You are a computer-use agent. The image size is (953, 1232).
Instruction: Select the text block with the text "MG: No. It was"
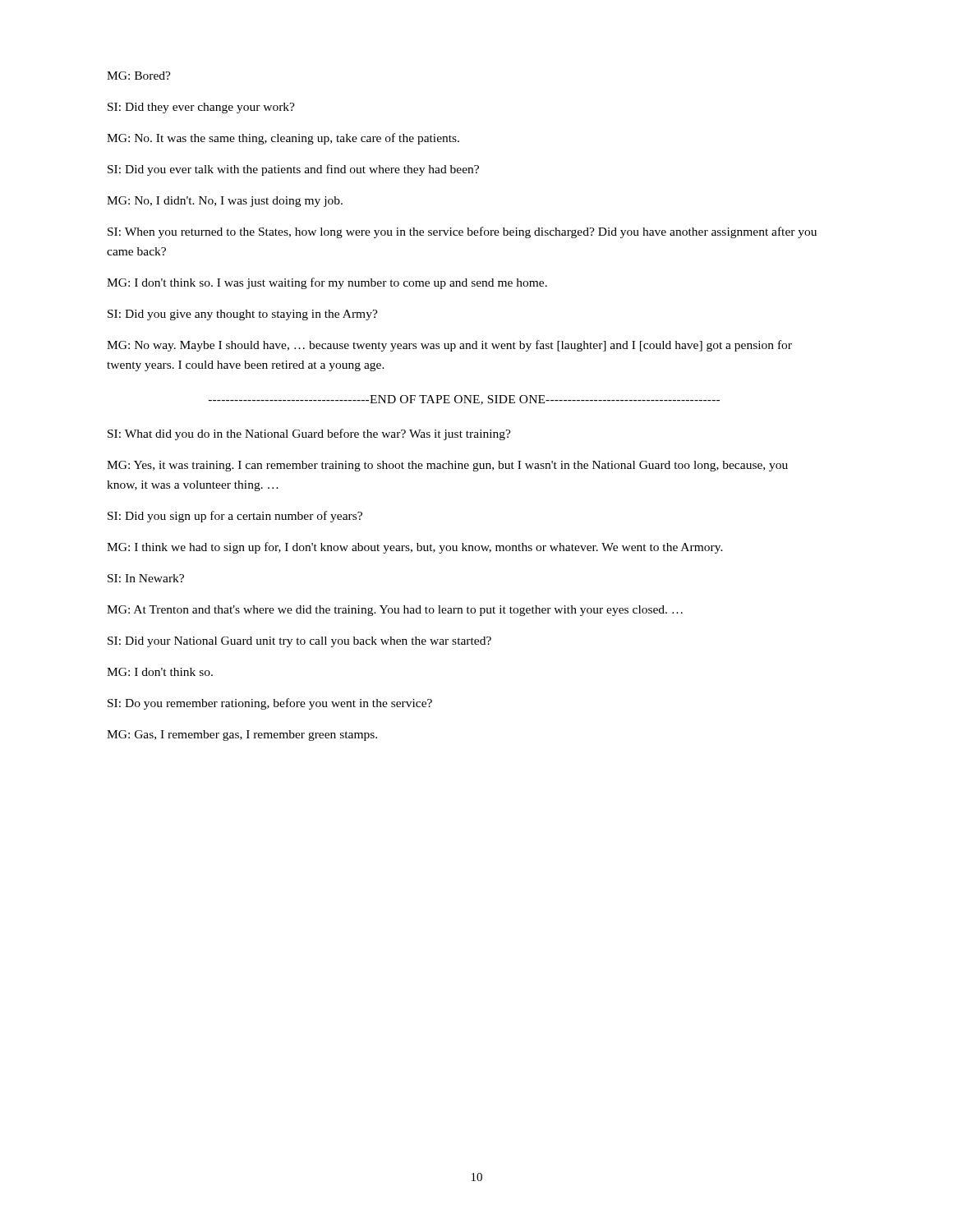(x=283, y=138)
